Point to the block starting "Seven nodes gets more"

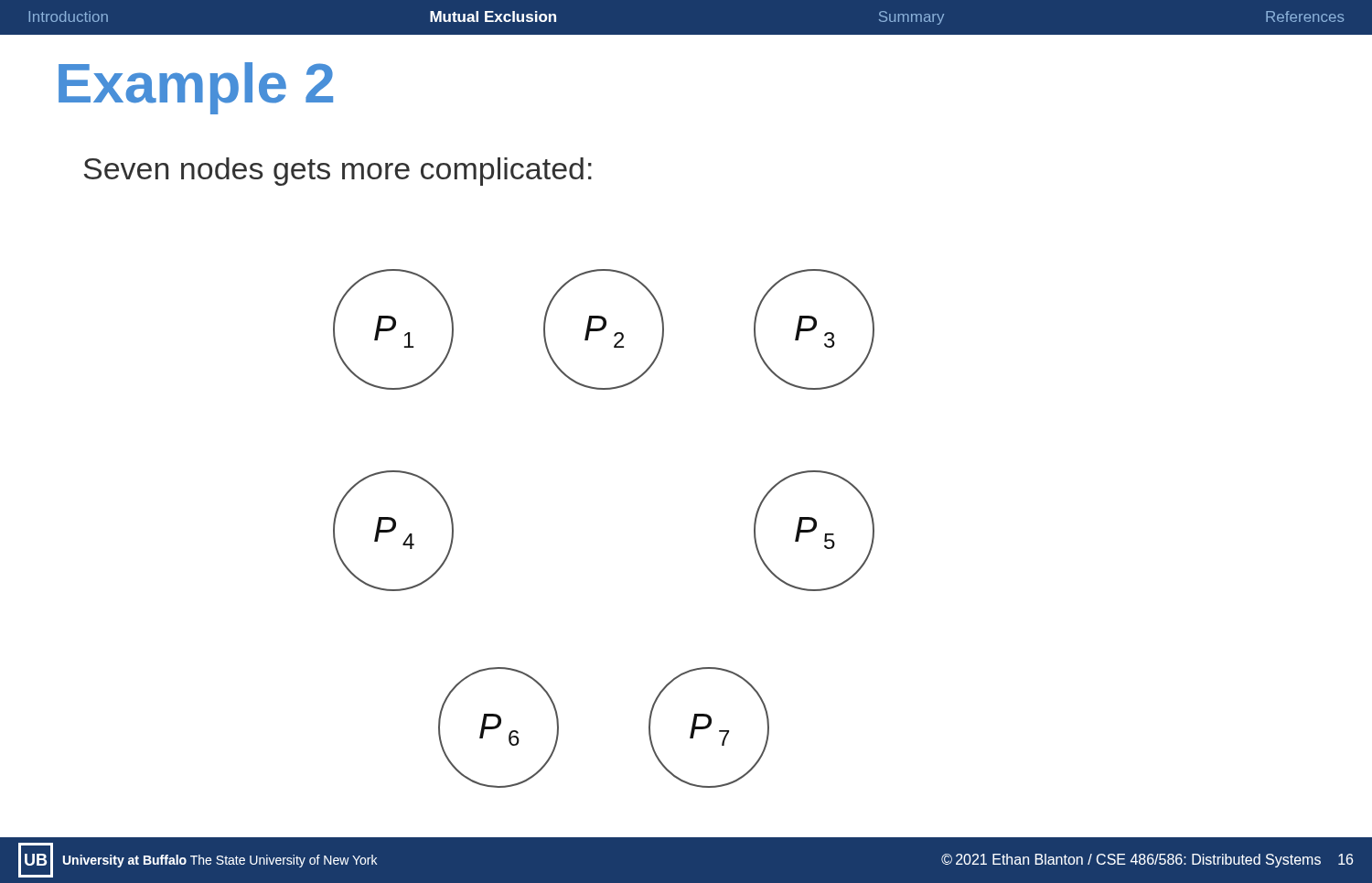click(x=338, y=168)
